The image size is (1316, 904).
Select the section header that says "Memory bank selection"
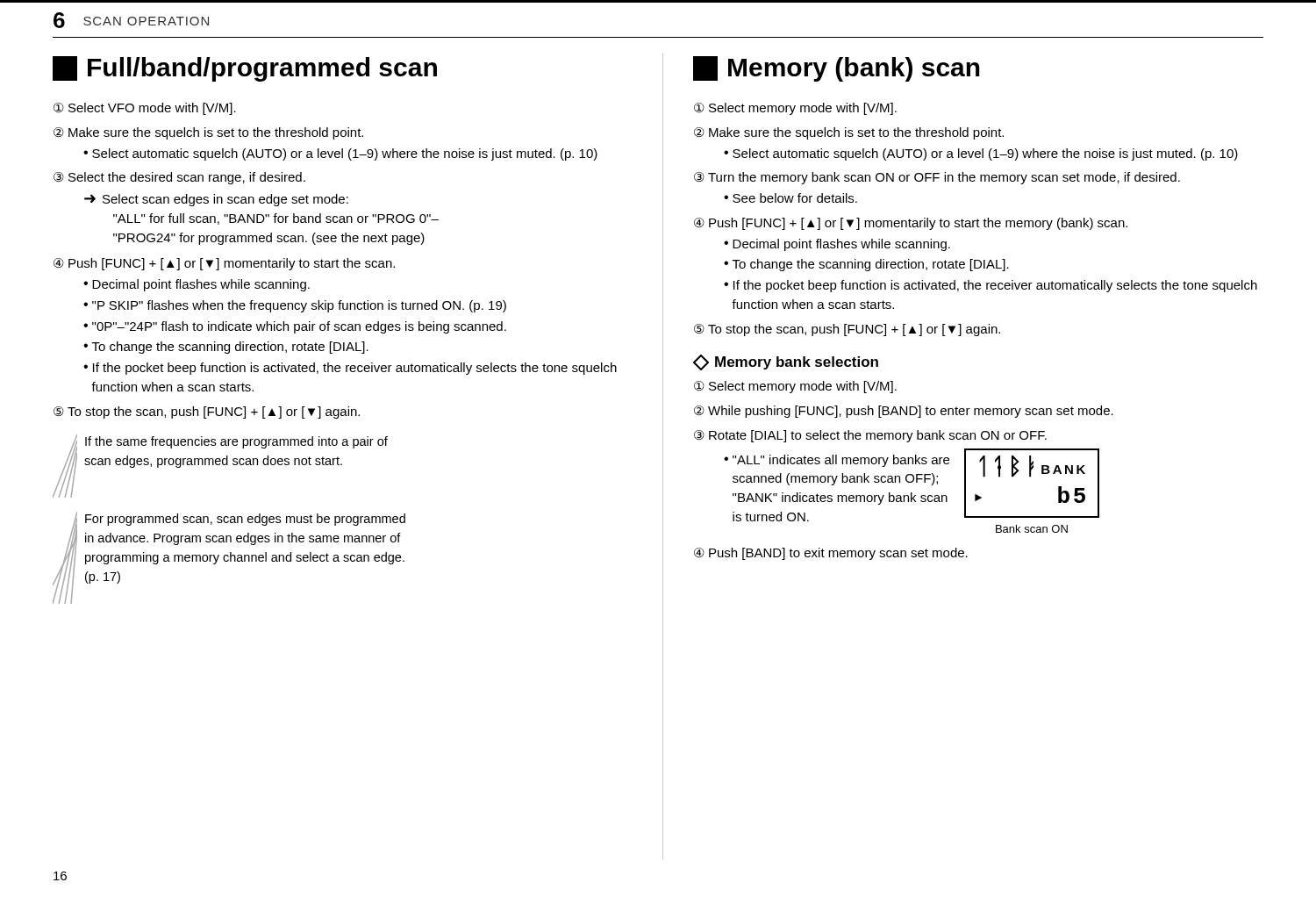pyautogui.click(x=786, y=363)
